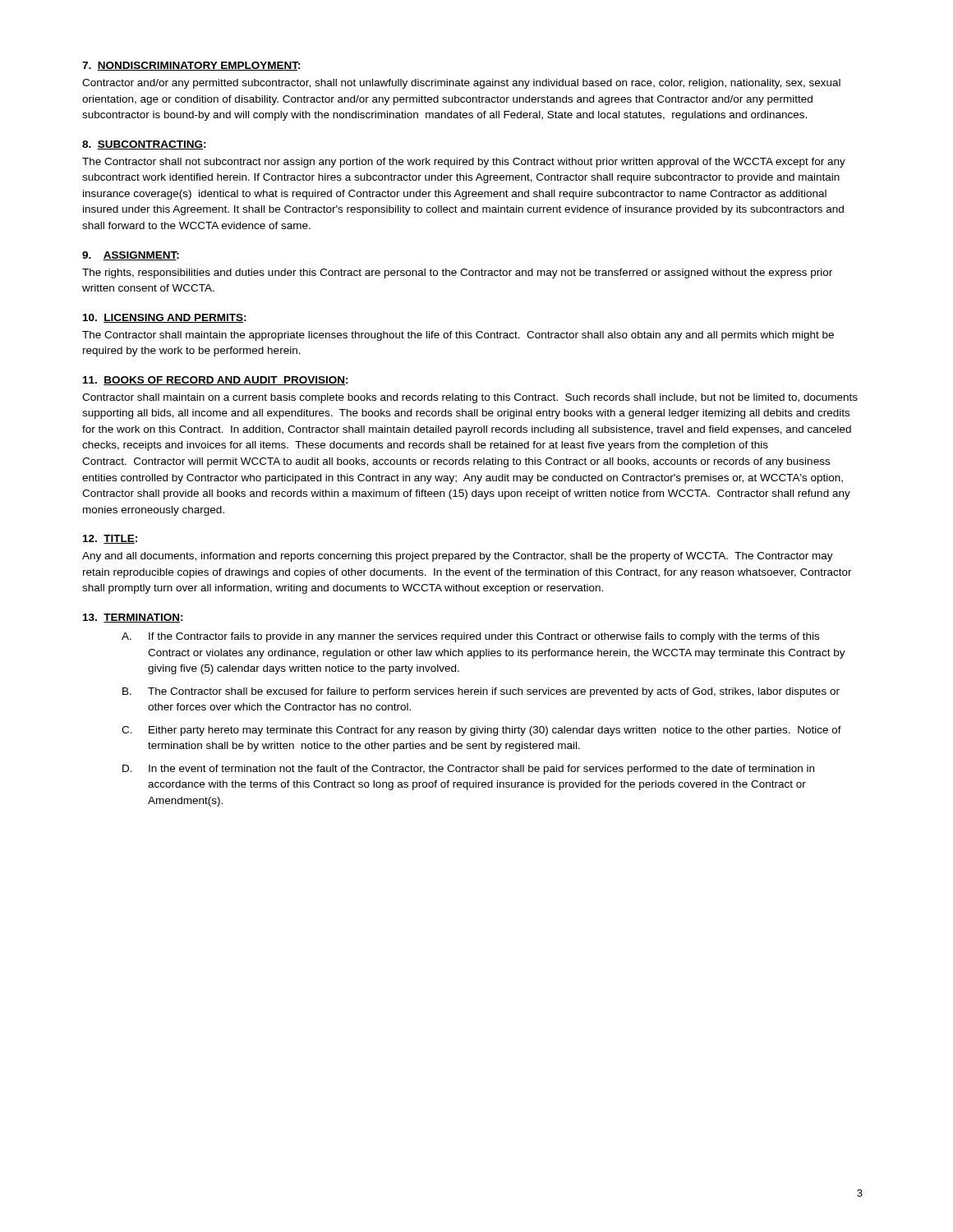Locate the text block containing "Contractor and/or any permitted subcontractor, shall not unlawfully"
Screen dimensions: 1232x953
[x=461, y=99]
